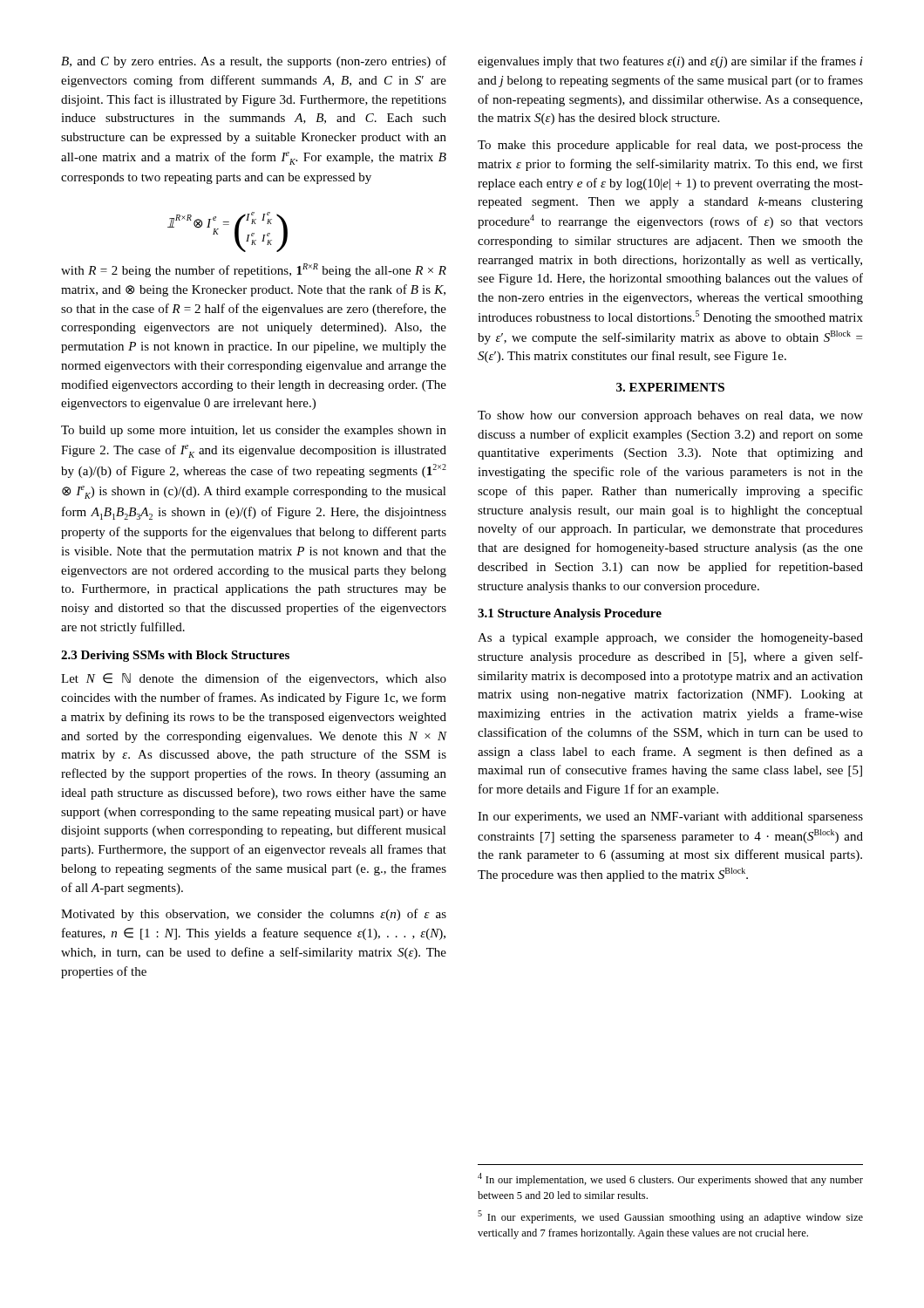Select the text starting "eigenvalues imply that two"
This screenshot has height=1308, width=924.
[670, 209]
